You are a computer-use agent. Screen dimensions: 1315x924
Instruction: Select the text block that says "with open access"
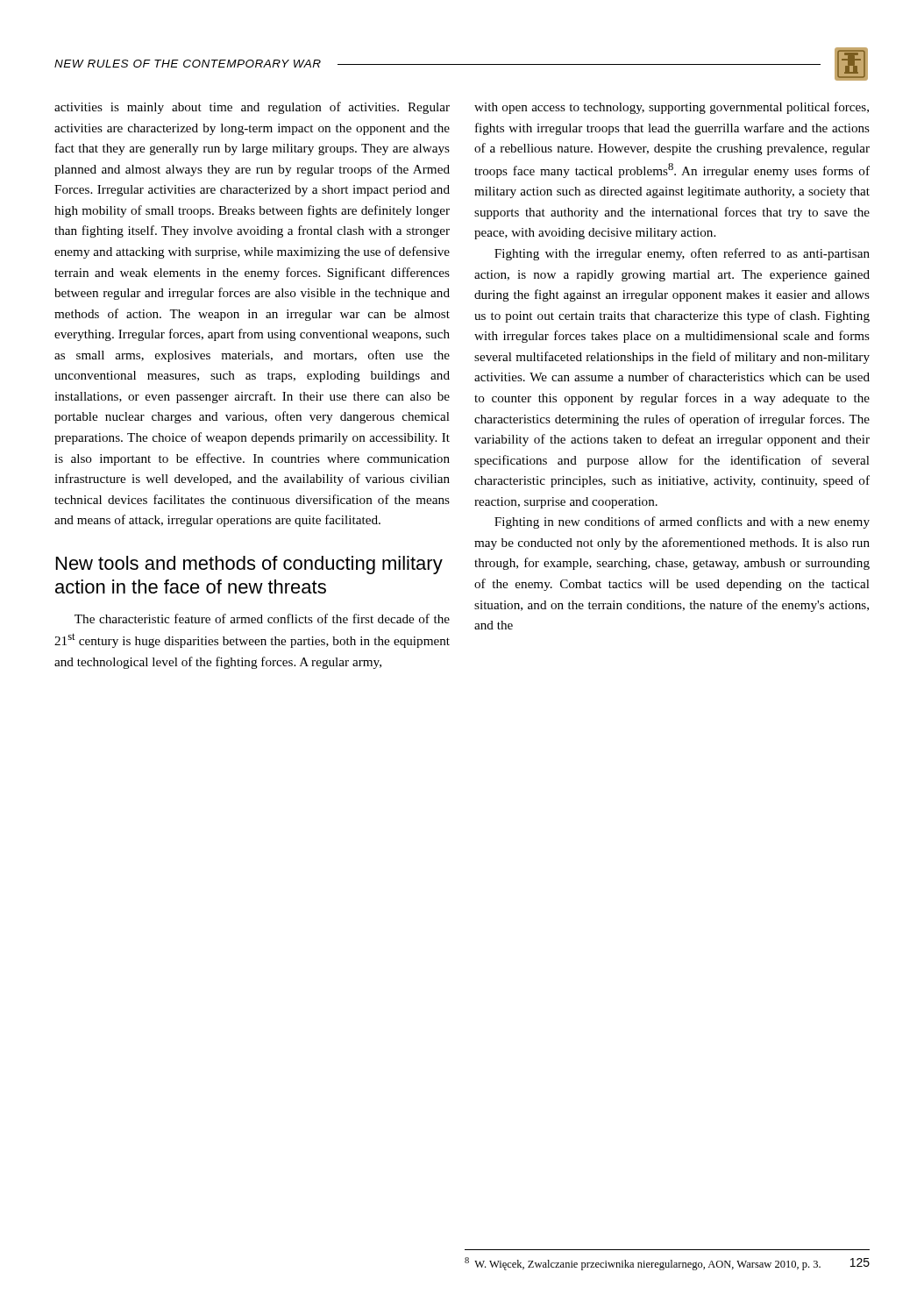672,366
